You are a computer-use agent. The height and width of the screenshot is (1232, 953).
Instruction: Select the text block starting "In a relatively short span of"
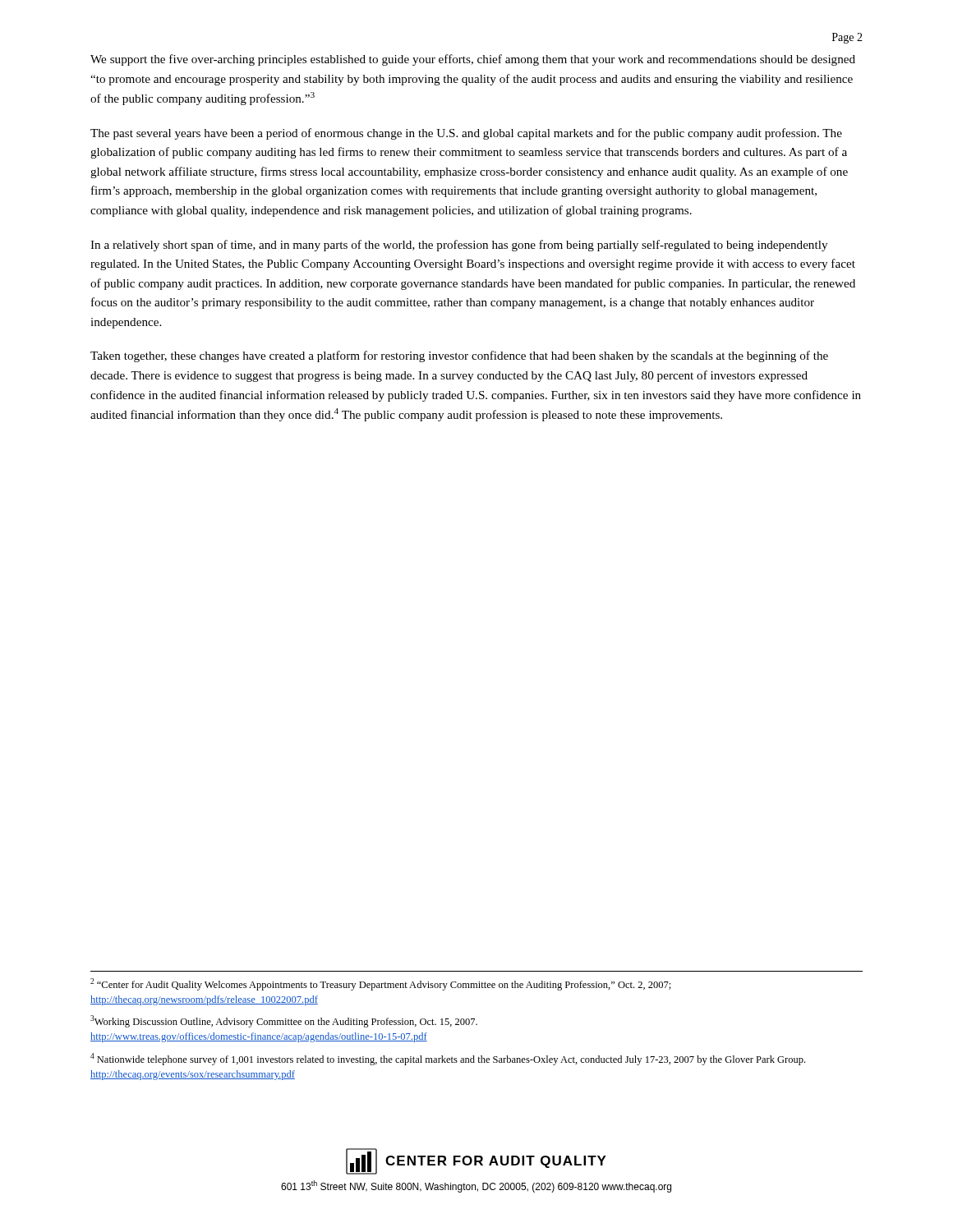point(473,283)
